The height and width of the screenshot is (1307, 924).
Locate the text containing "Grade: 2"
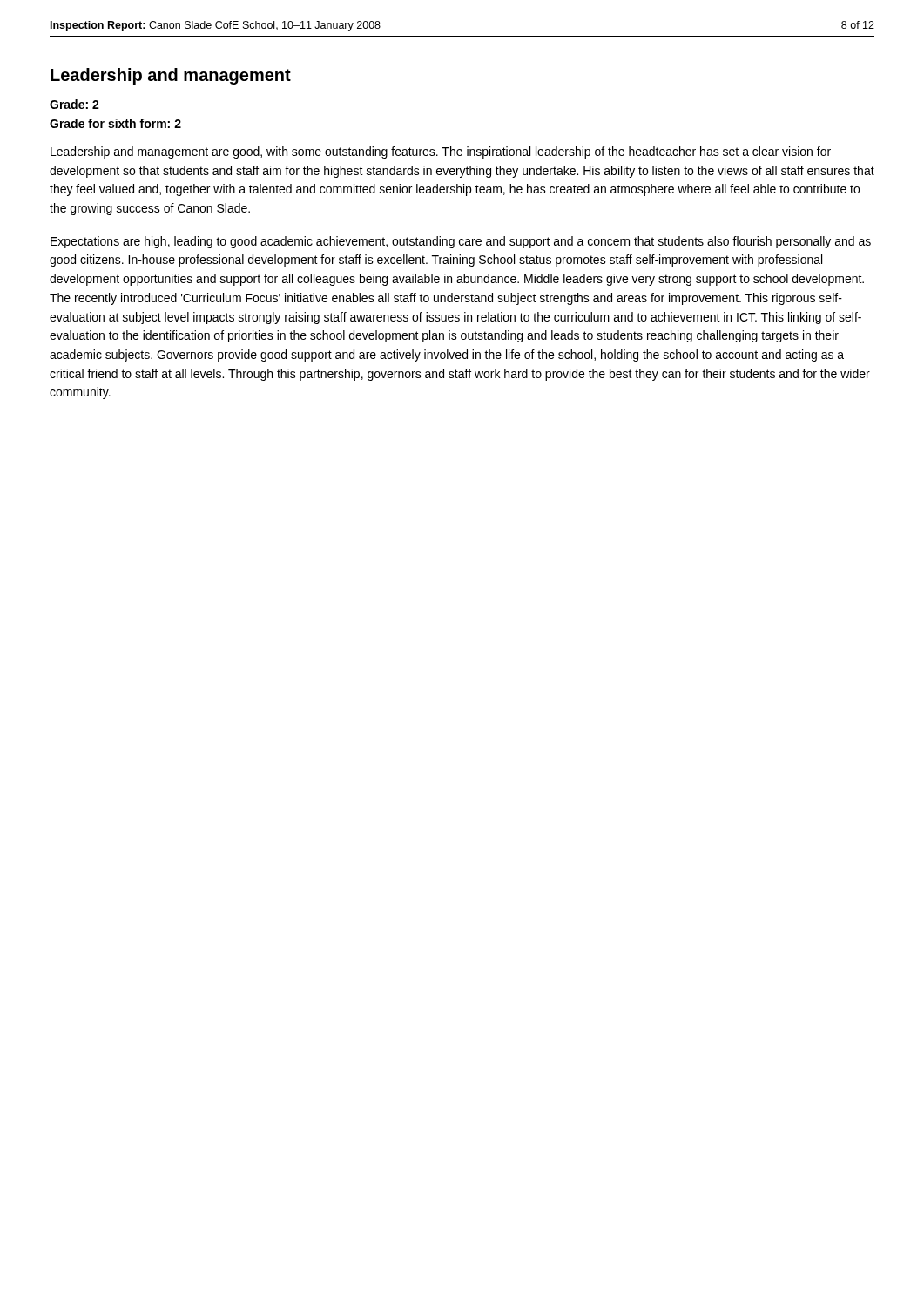tap(74, 105)
